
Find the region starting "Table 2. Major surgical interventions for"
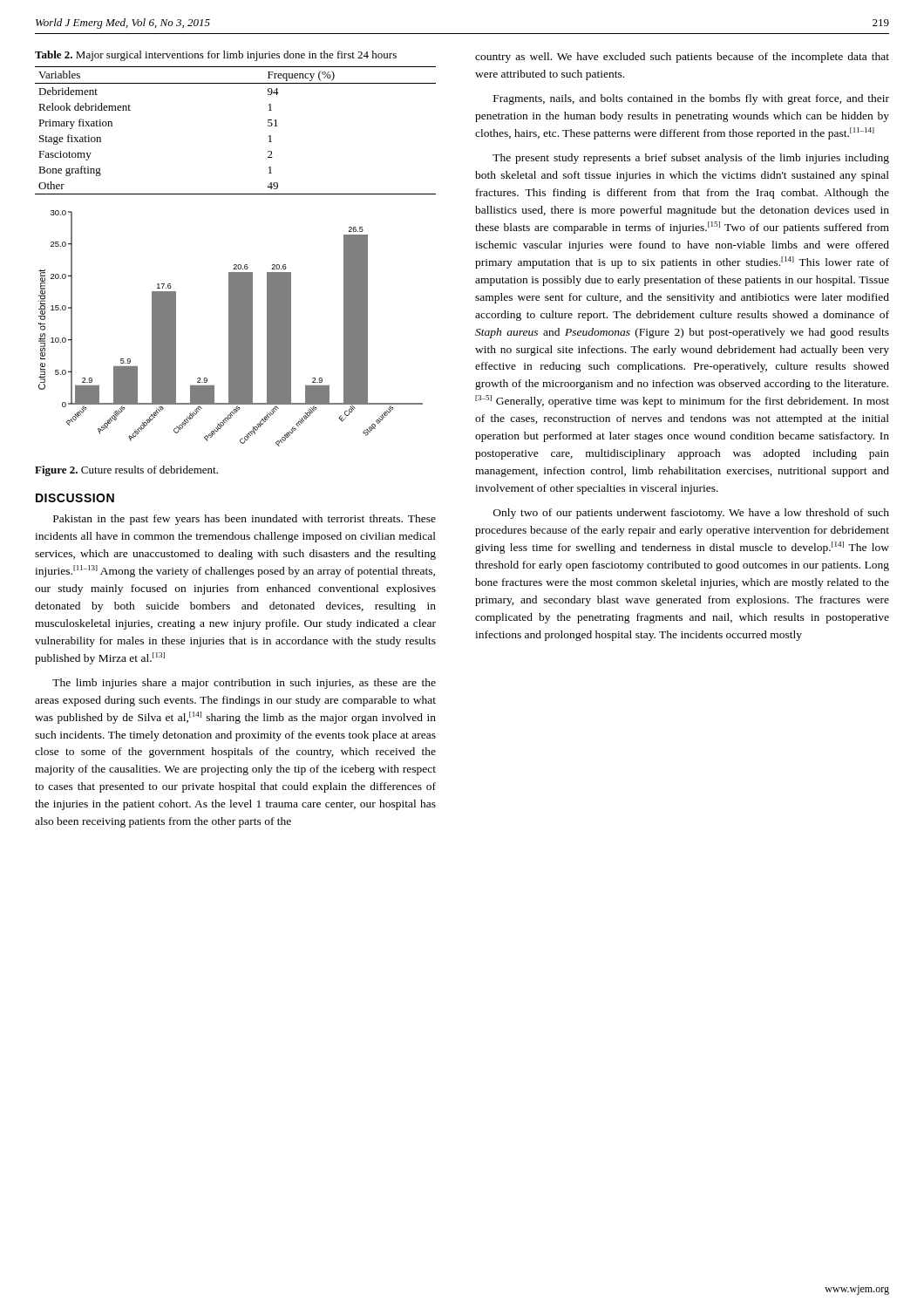pyautogui.click(x=216, y=55)
